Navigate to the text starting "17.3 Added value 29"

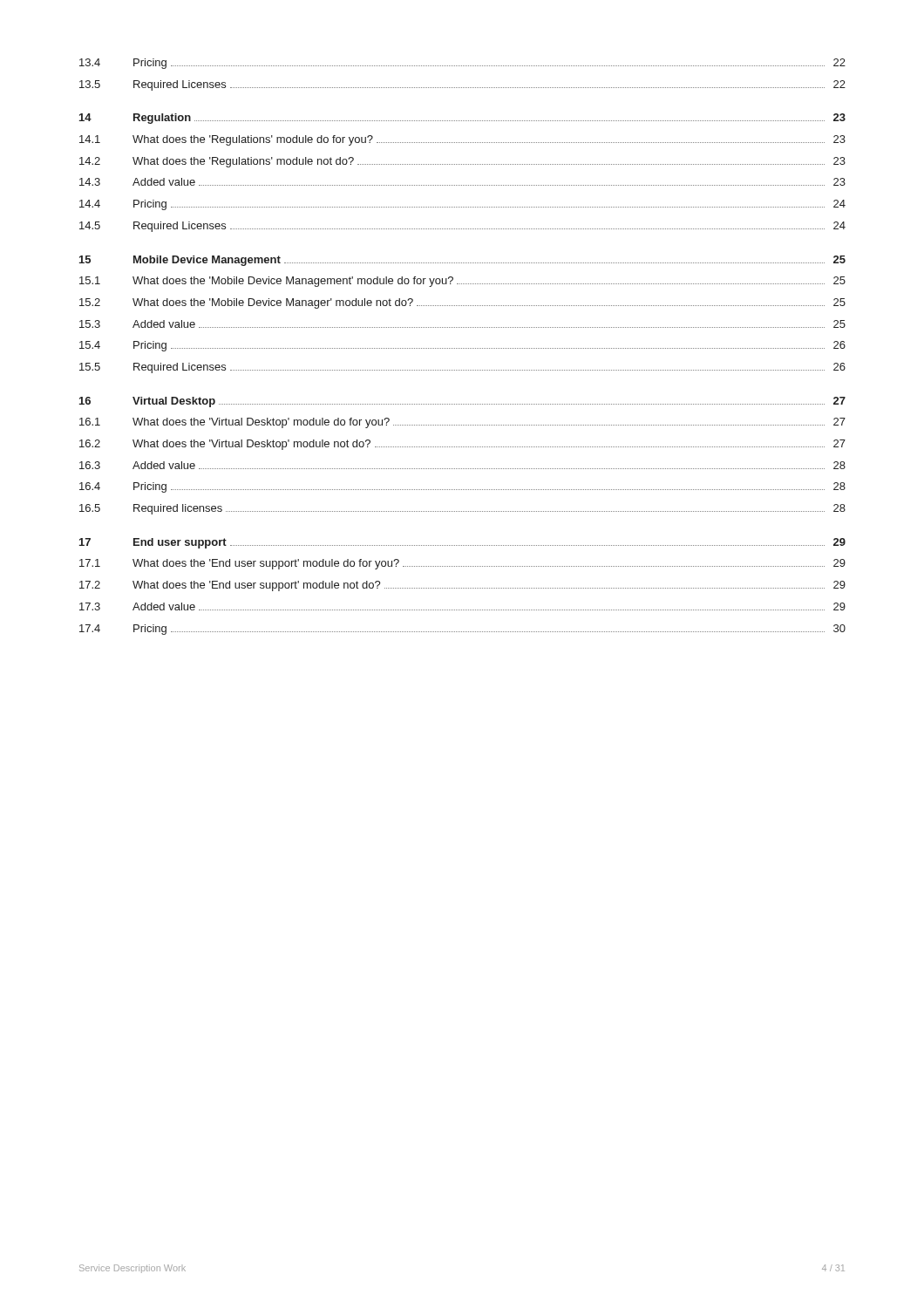(462, 607)
